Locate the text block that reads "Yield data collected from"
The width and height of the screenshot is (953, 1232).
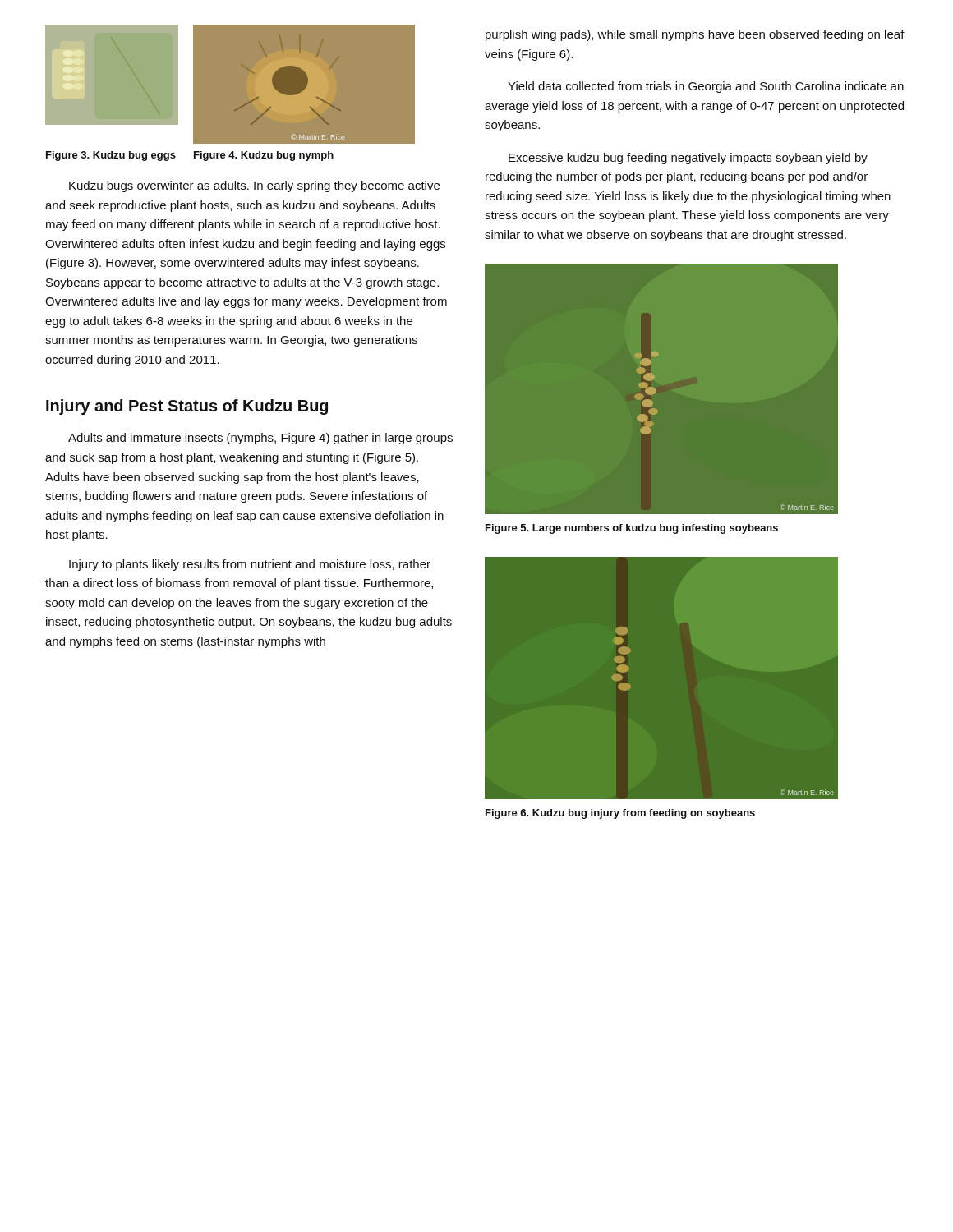[x=695, y=105]
